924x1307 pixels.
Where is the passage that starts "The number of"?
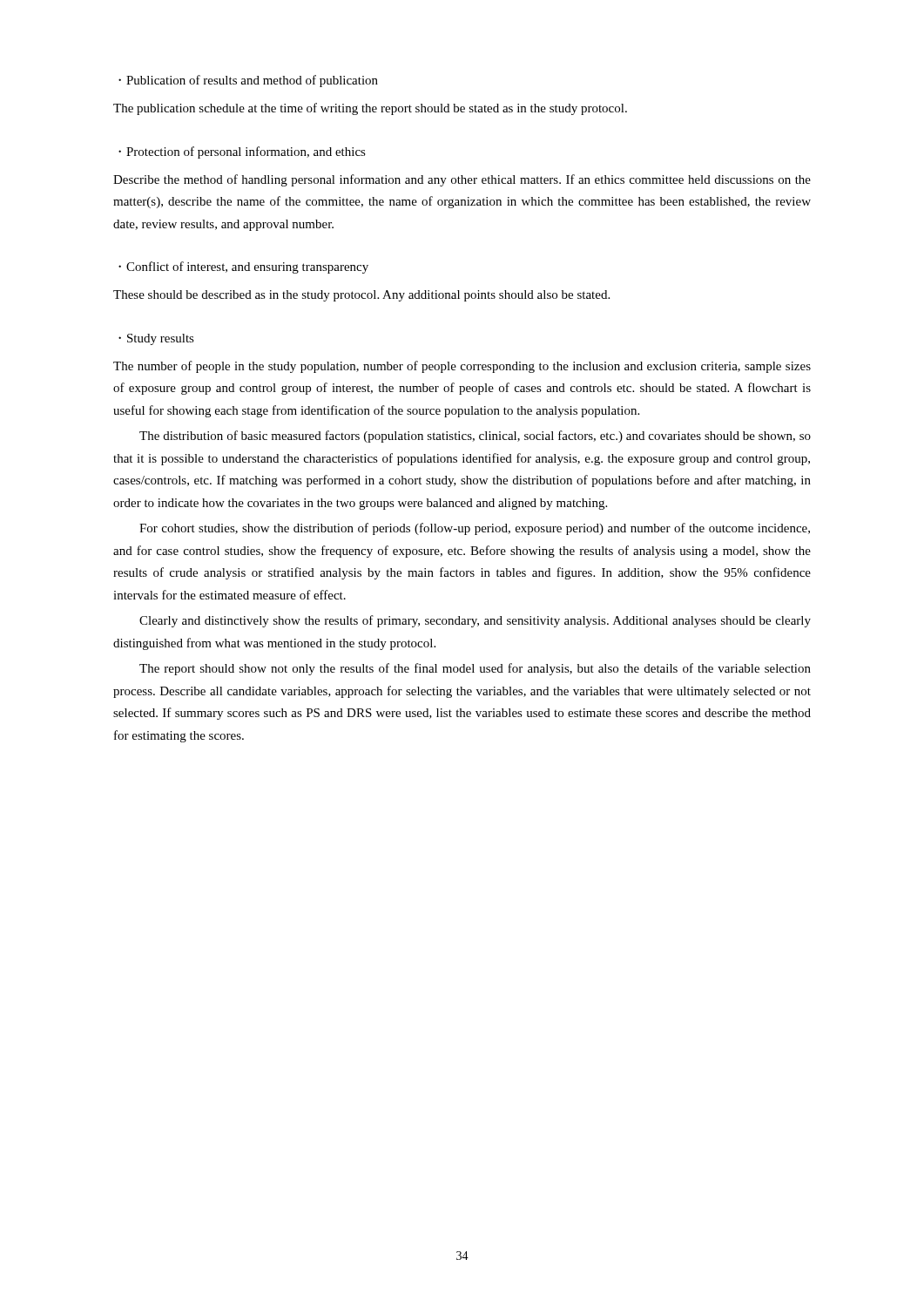[462, 388]
